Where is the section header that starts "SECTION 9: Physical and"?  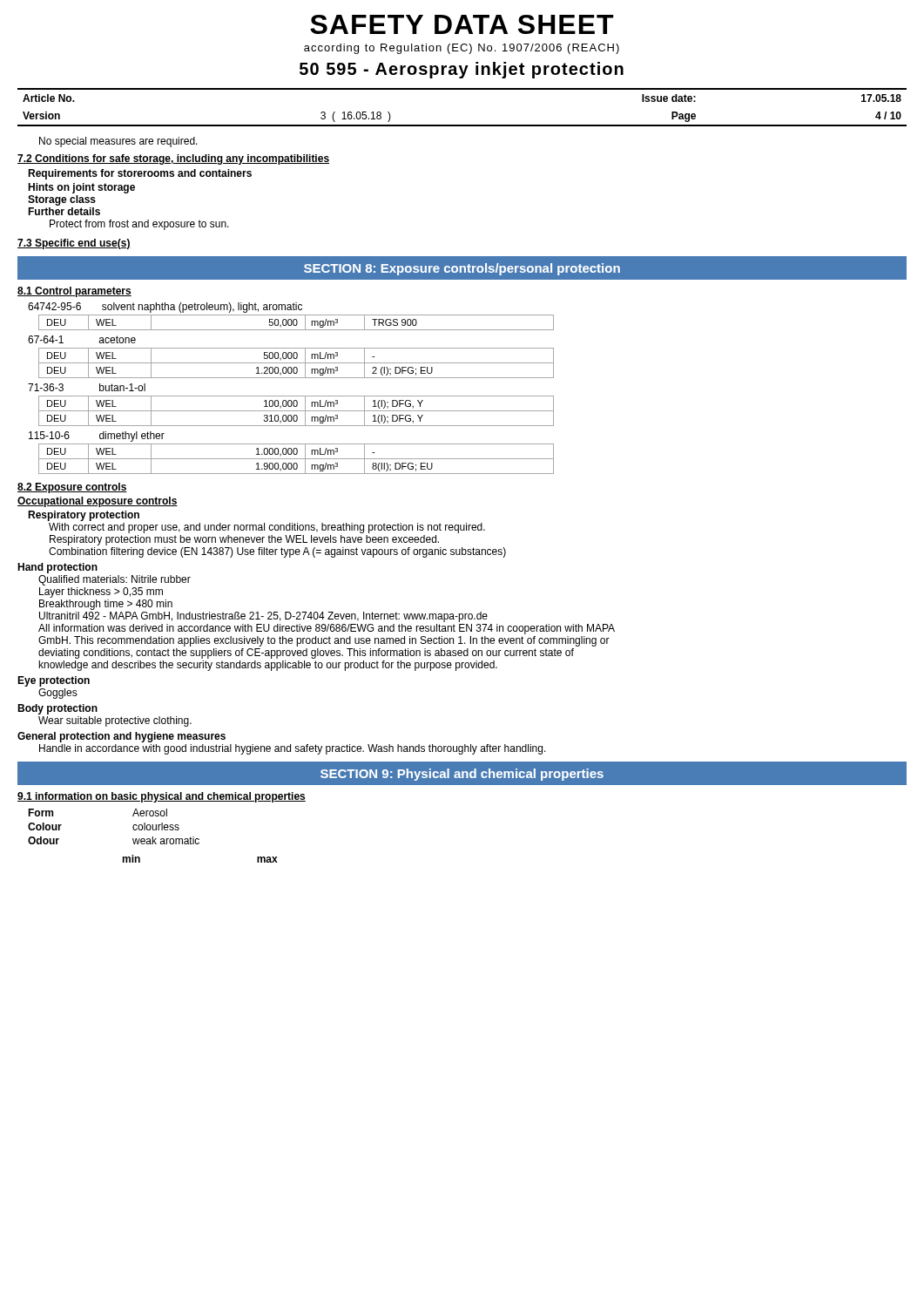462,773
